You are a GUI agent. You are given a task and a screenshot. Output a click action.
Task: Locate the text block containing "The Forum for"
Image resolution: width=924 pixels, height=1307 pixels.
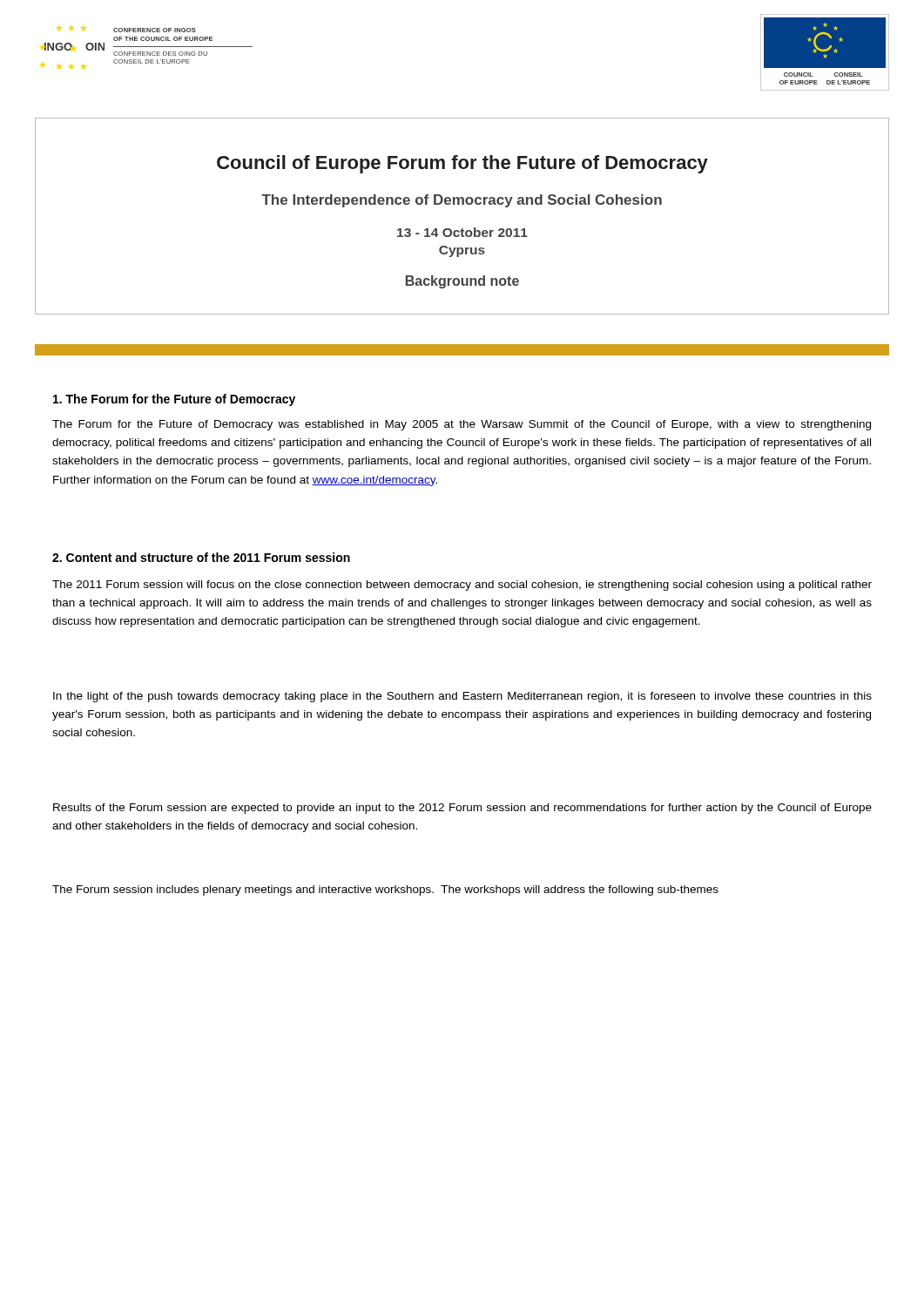tap(462, 452)
